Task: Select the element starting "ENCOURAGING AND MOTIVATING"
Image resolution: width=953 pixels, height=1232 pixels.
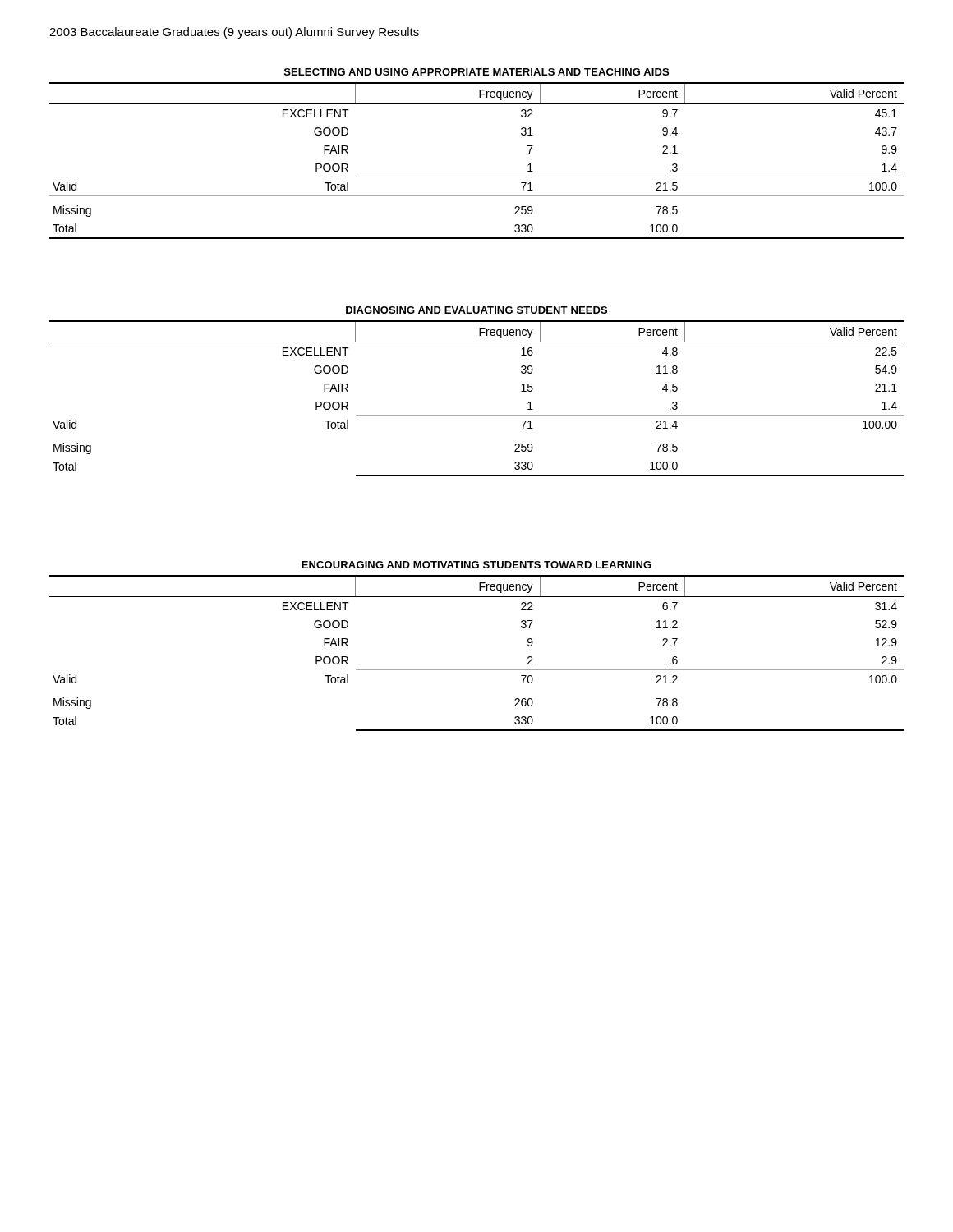Action: click(476, 565)
